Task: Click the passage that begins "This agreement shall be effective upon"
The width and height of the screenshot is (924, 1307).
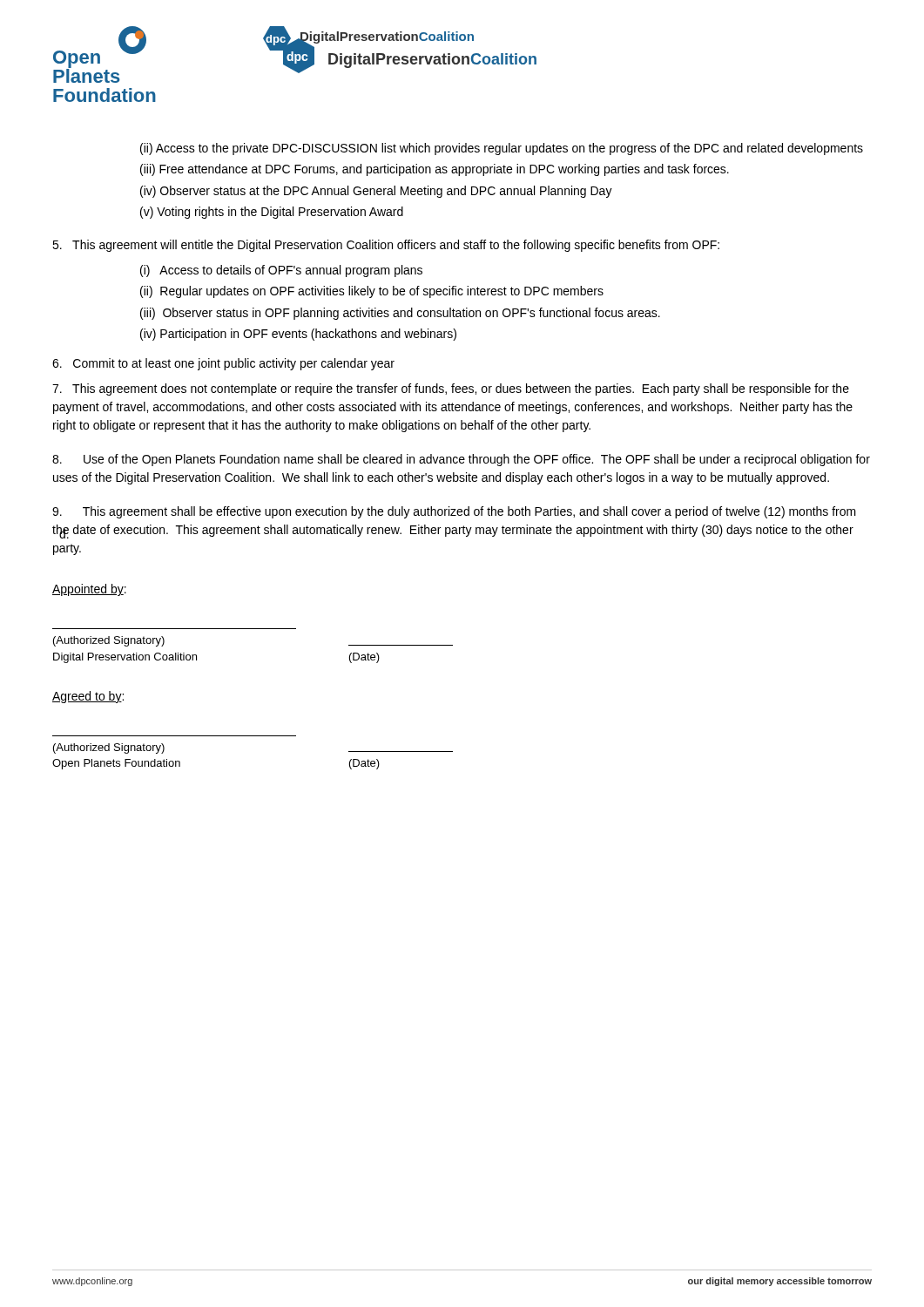Action: coord(454,530)
